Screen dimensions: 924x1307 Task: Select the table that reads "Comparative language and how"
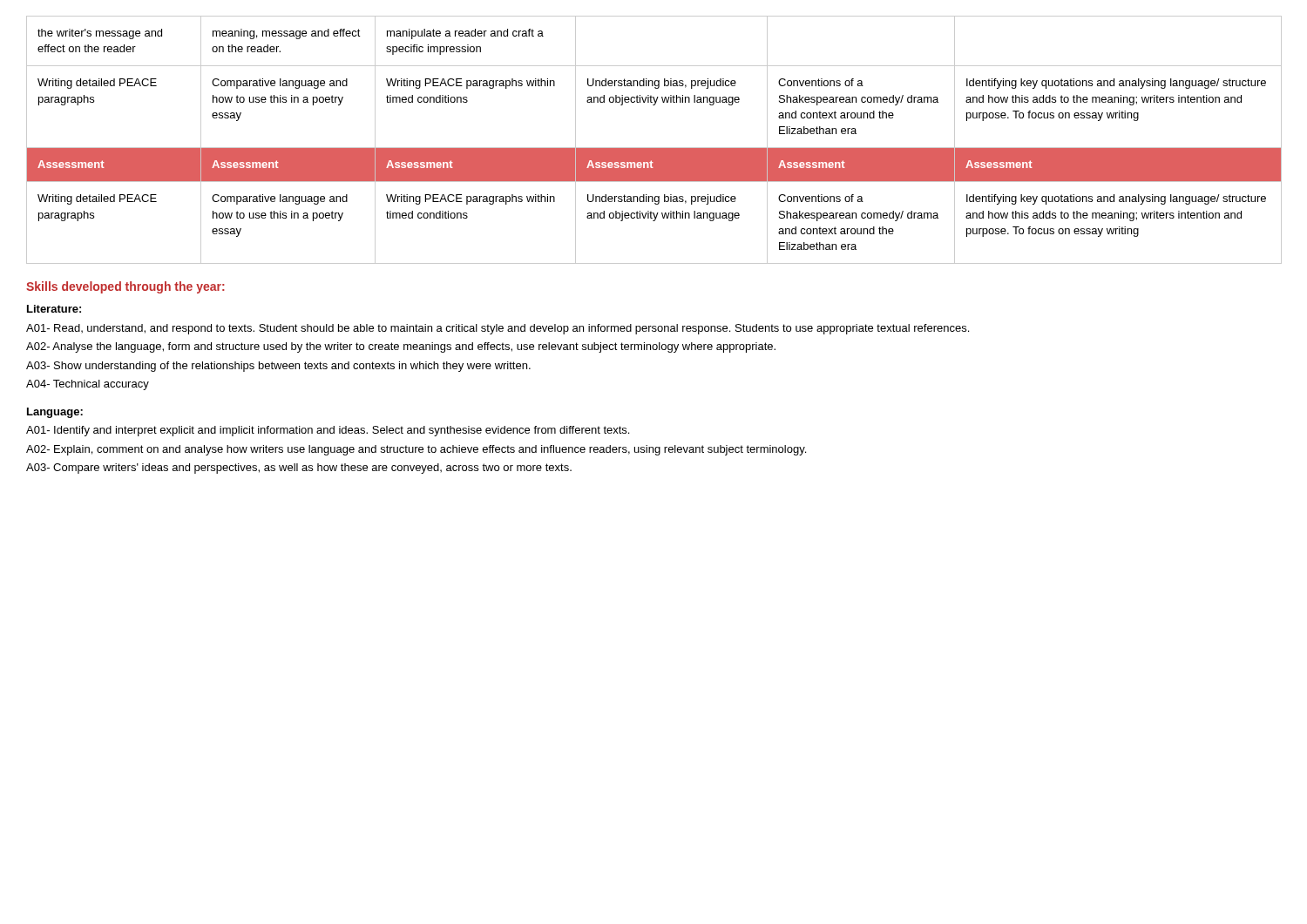click(x=654, y=140)
